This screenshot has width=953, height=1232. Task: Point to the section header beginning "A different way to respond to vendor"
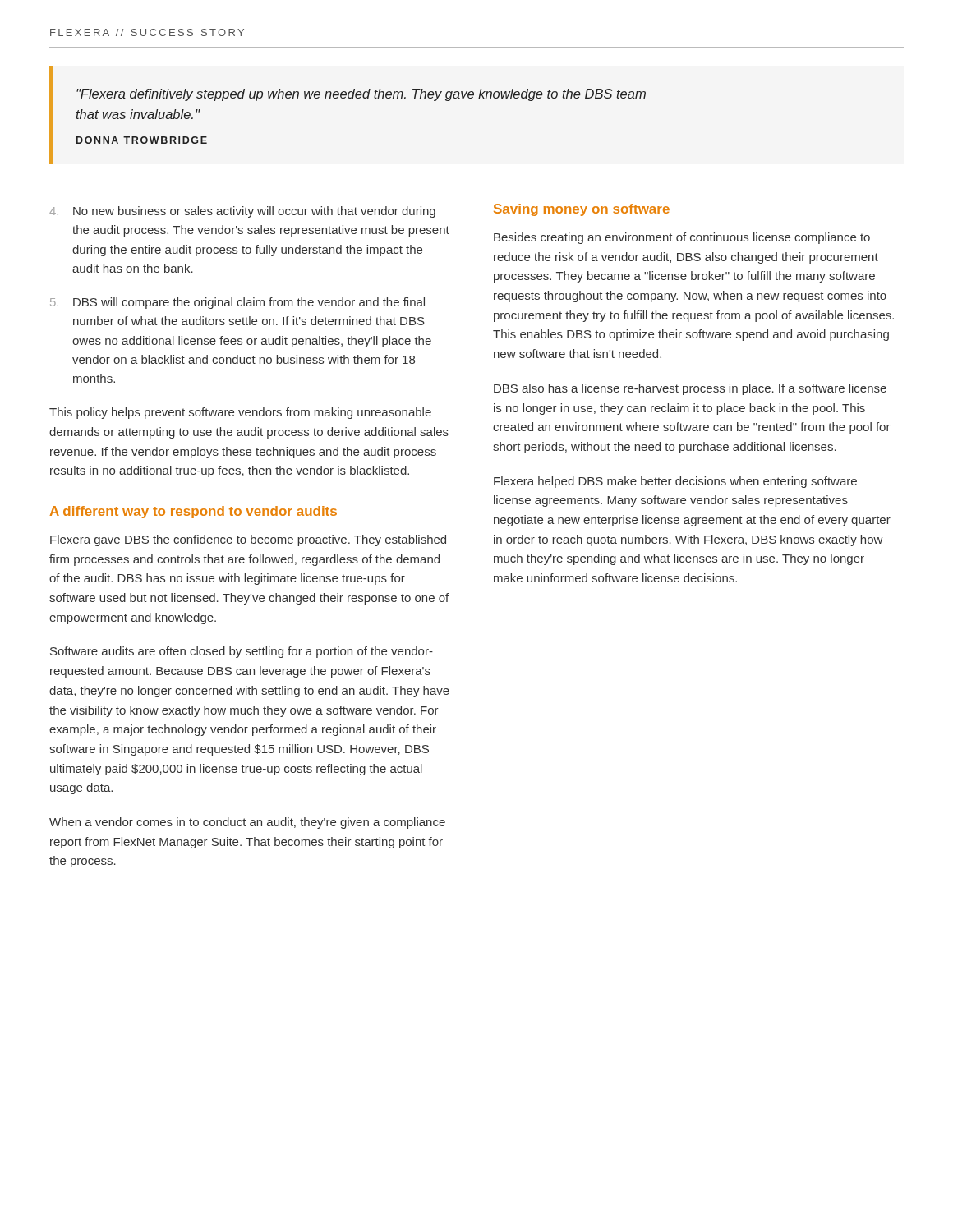point(193,511)
